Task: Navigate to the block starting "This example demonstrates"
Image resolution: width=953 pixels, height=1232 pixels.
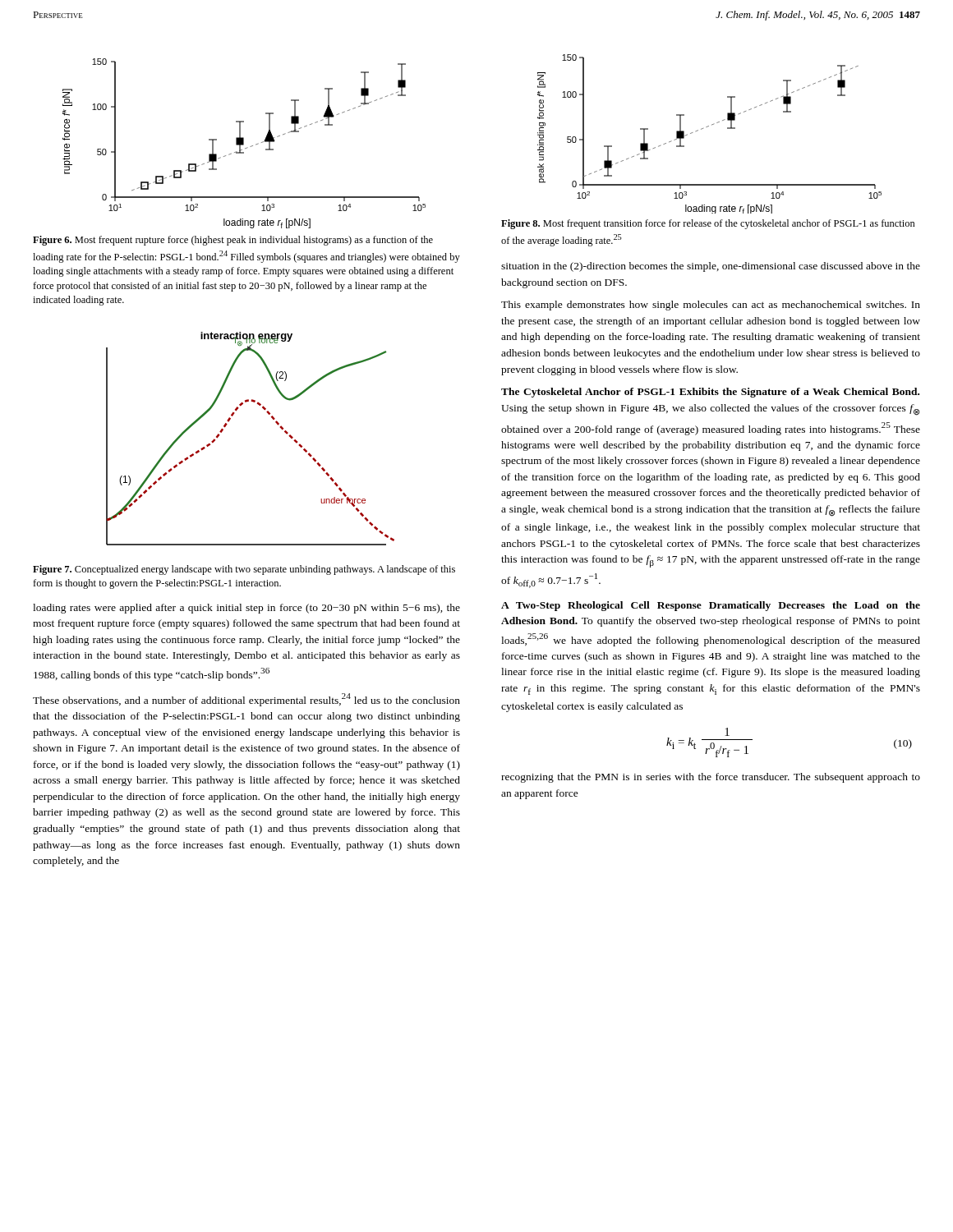Action: pos(711,337)
